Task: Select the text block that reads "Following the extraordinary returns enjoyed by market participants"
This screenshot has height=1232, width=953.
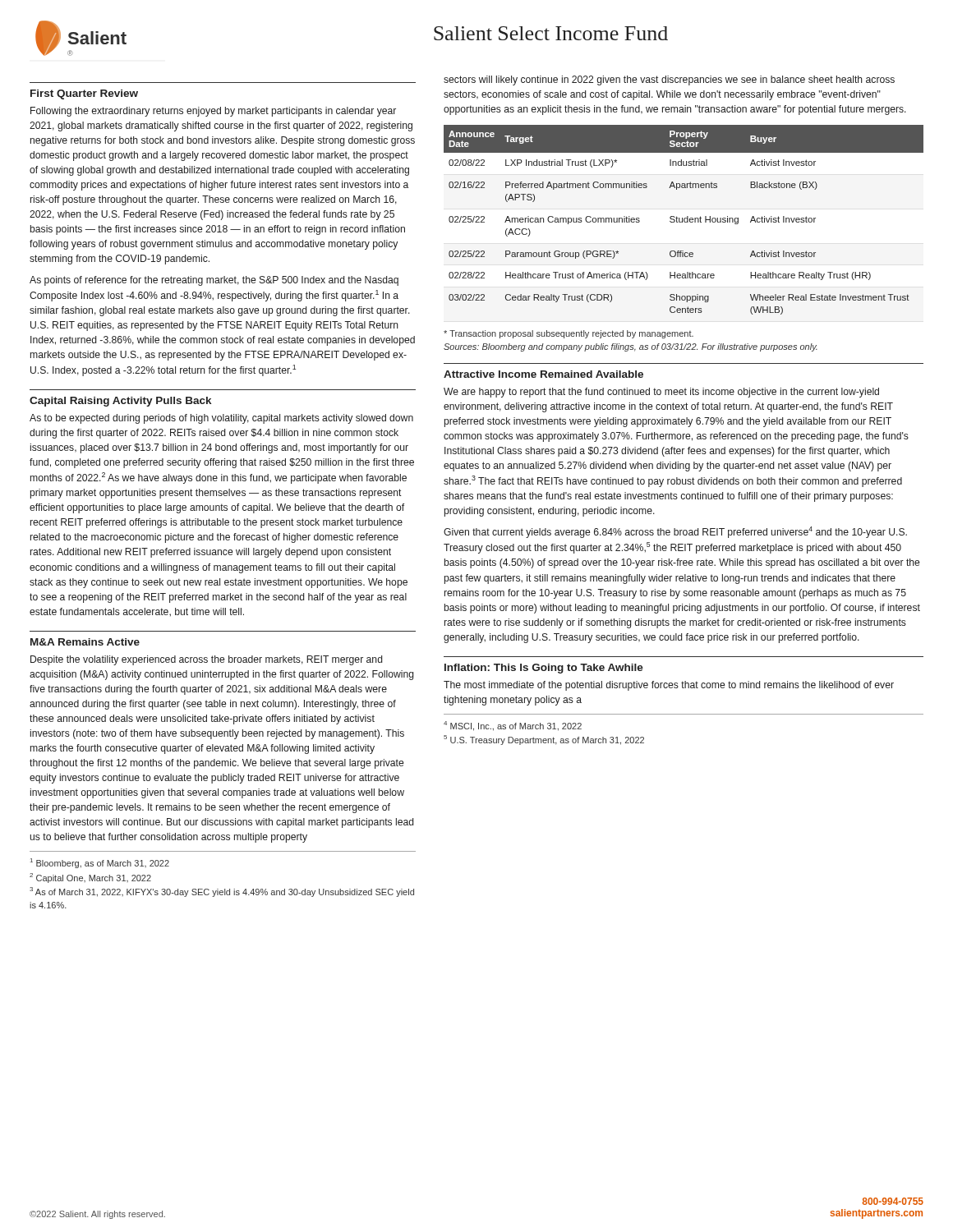Action: [x=222, y=185]
